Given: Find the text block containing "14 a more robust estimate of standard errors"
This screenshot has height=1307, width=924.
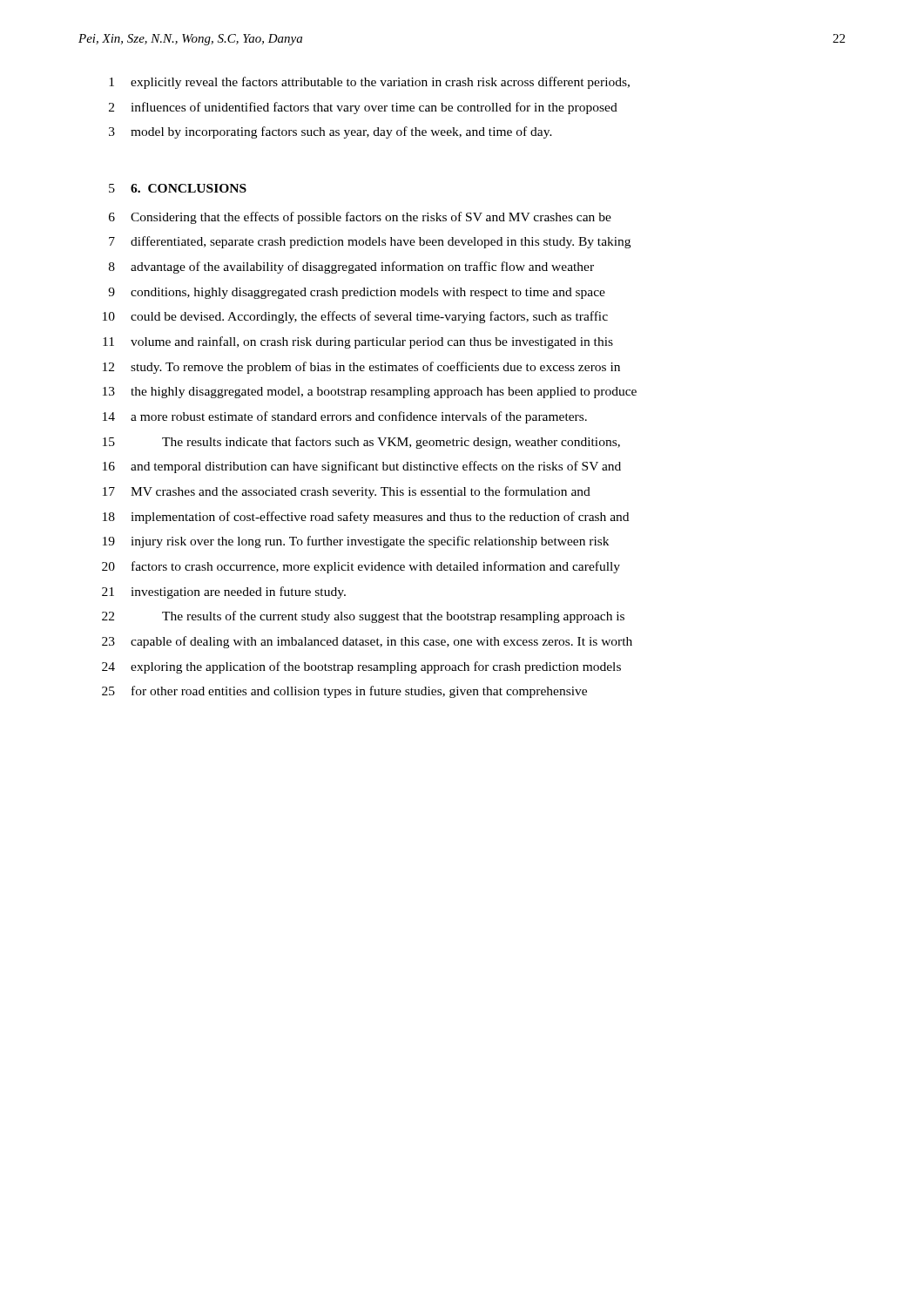Looking at the screenshot, I should click(x=462, y=417).
